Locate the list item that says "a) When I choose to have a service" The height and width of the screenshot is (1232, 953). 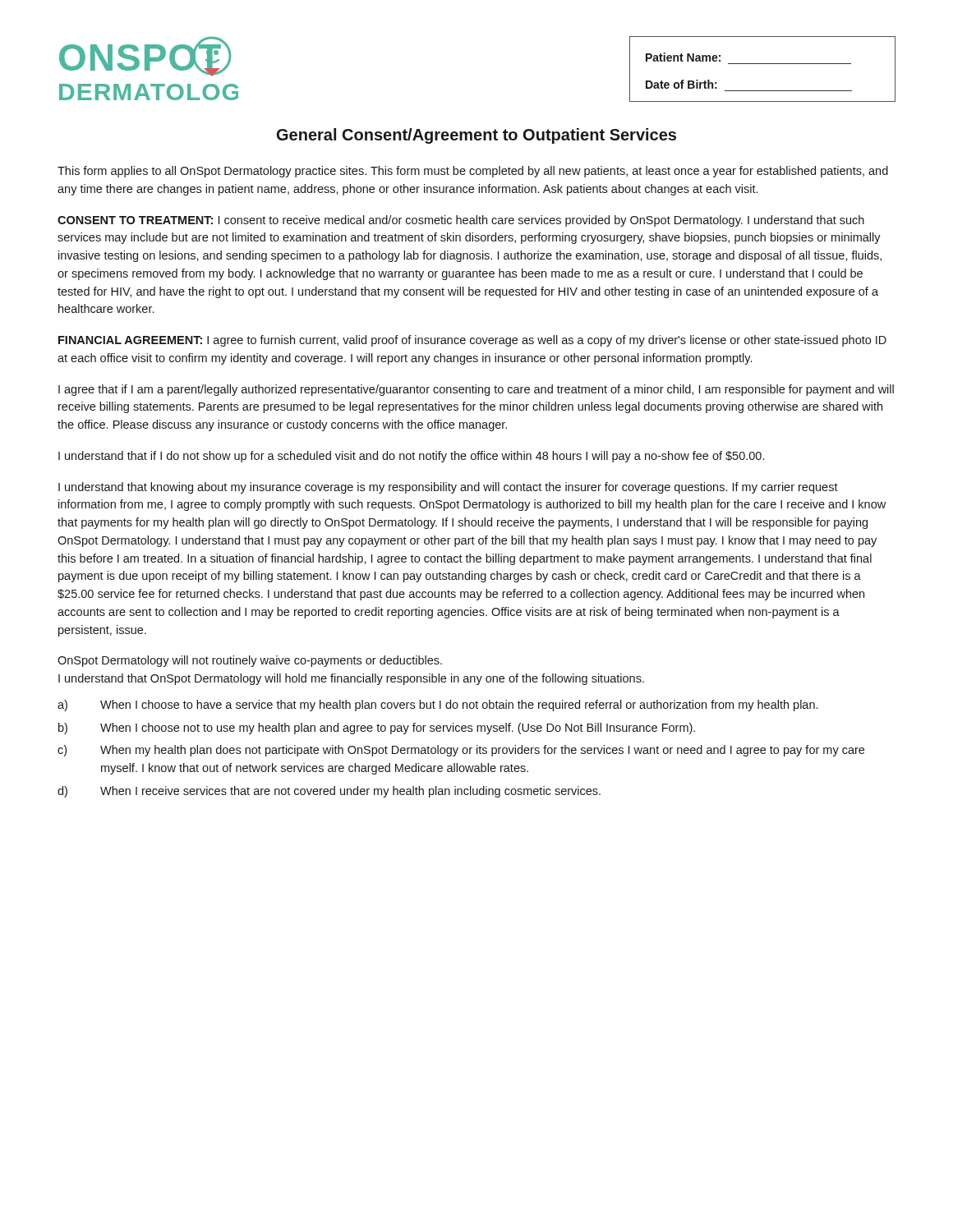(x=476, y=705)
